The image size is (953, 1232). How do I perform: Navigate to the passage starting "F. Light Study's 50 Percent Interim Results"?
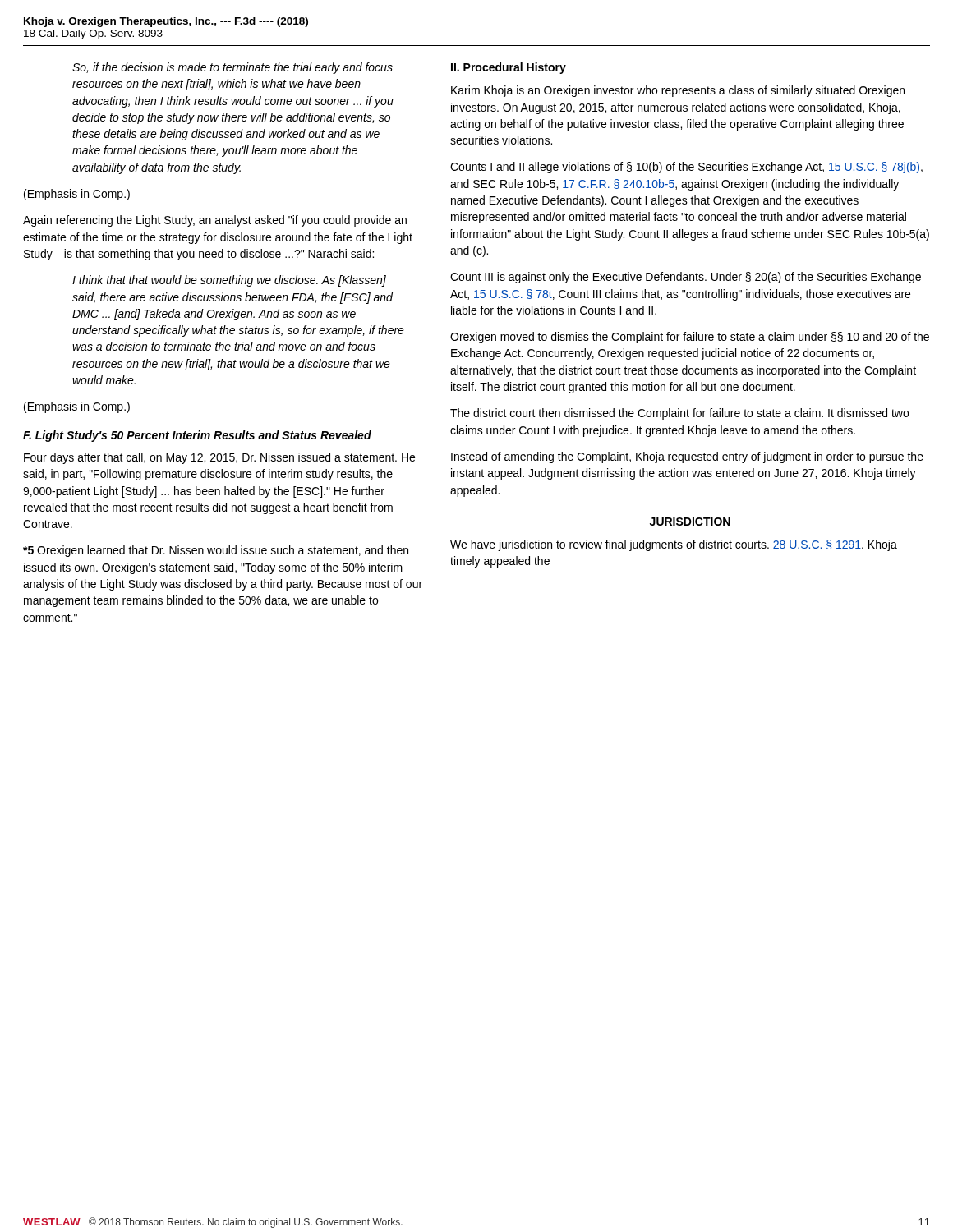pyautogui.click(x=224, y=435)
